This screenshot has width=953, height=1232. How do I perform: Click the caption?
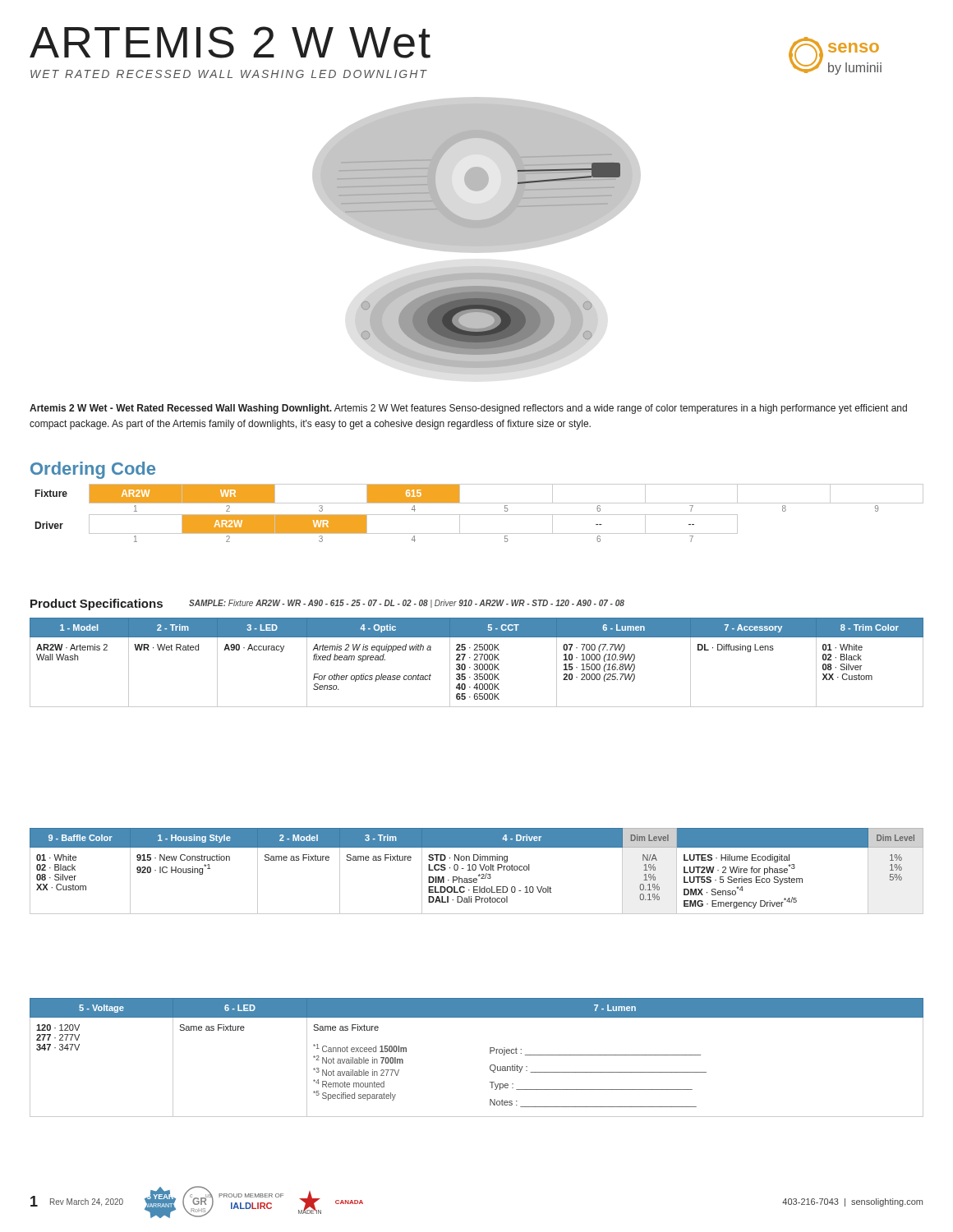(x=407, y=603)
